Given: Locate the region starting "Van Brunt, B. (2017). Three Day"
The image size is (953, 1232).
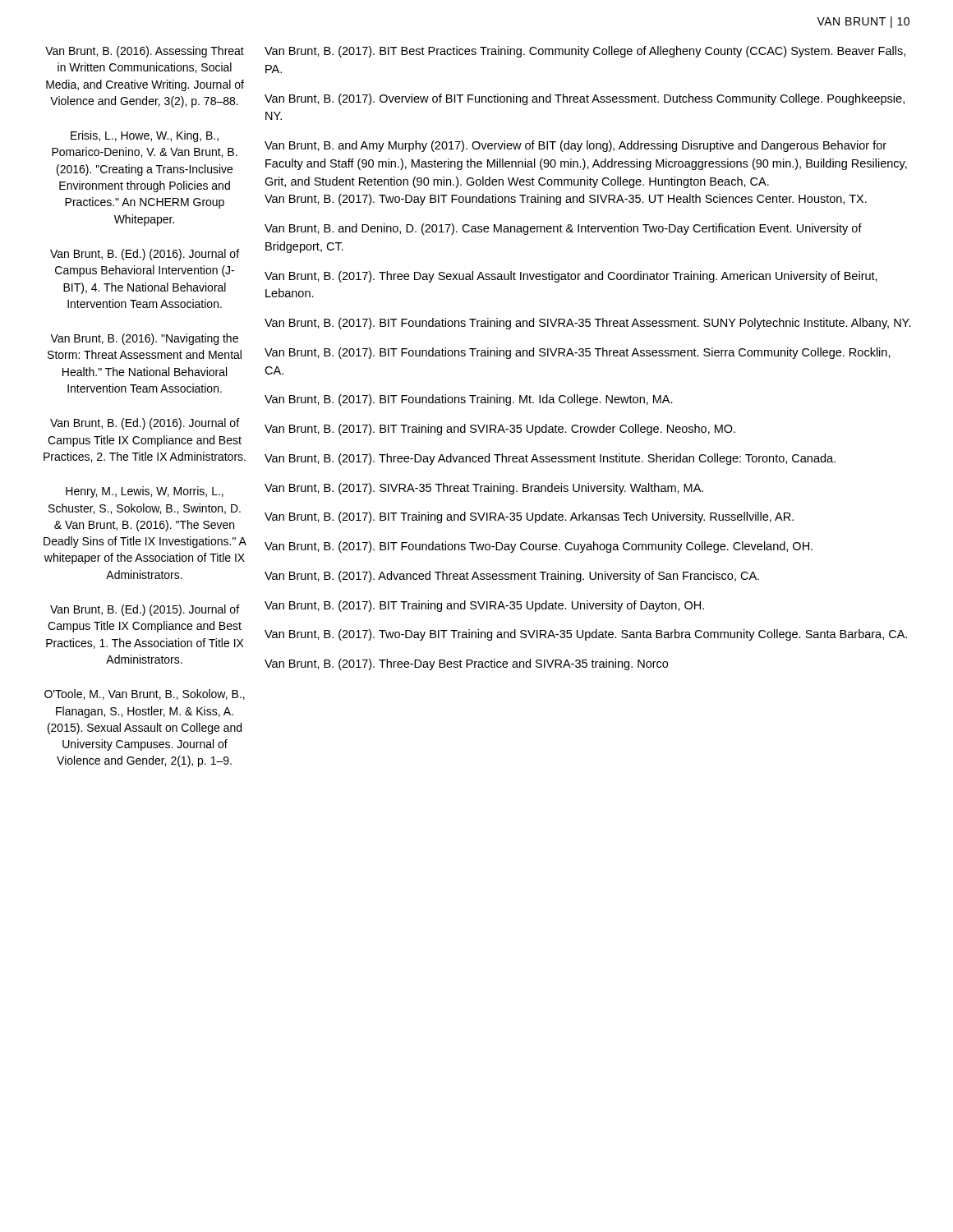Looking at the screenshot, I should (571, 284).
